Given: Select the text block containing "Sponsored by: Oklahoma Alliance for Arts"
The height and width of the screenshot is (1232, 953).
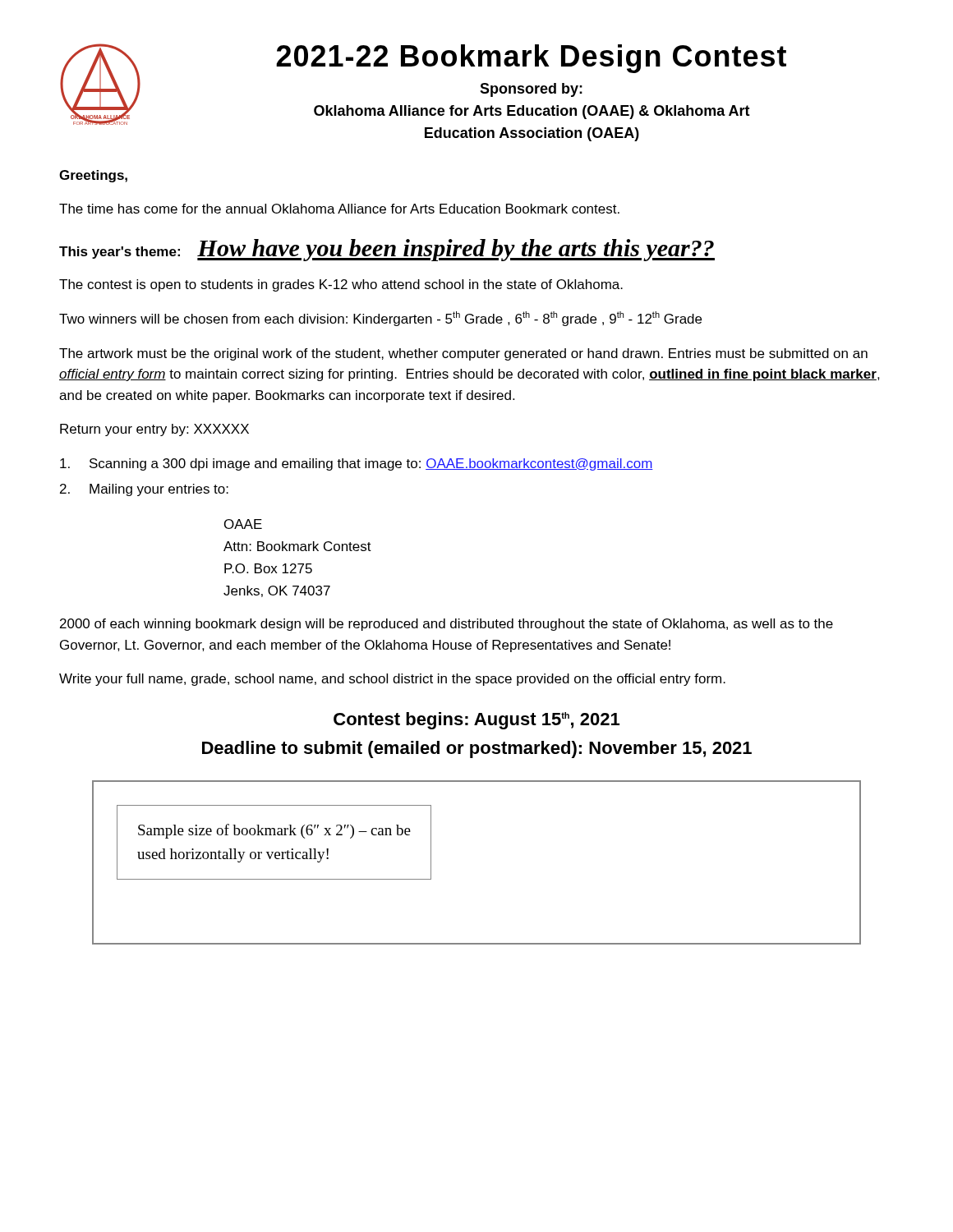Looking at the screenshot, I should (x=532, y=112).
